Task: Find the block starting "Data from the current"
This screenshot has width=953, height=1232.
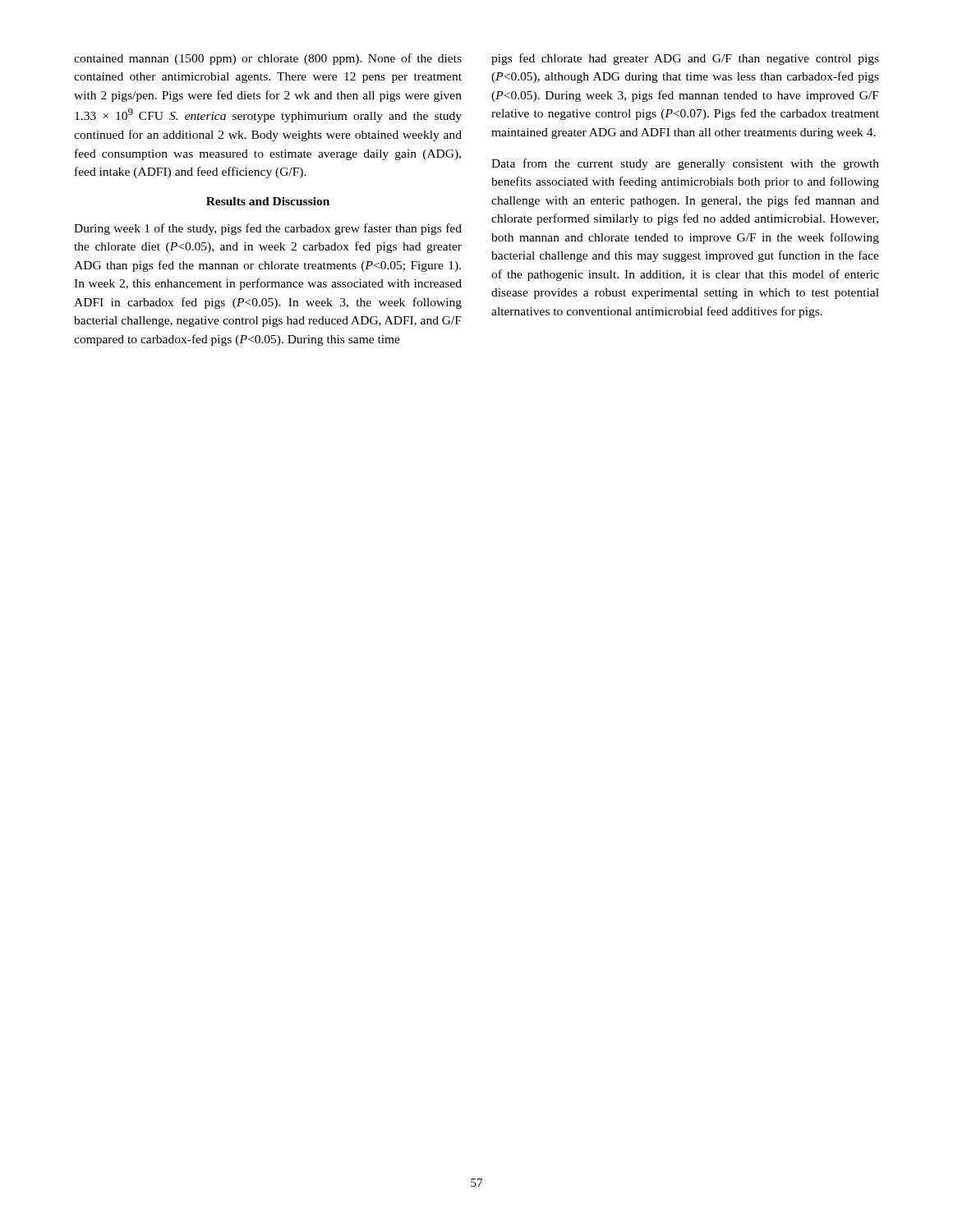Action: tap(685, 237)
